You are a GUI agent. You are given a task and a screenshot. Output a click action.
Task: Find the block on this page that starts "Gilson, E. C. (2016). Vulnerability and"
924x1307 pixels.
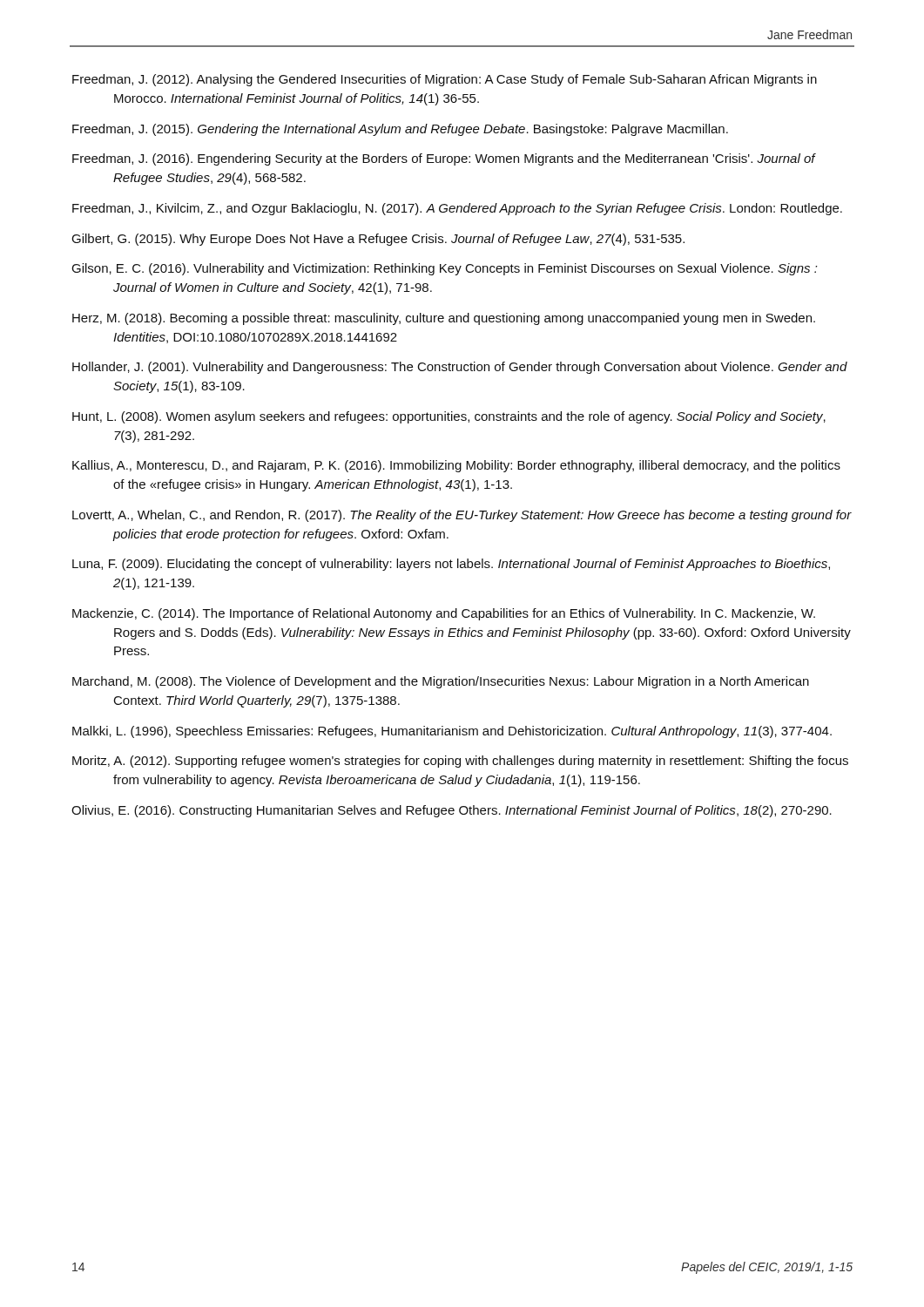[x=444, y=278]
